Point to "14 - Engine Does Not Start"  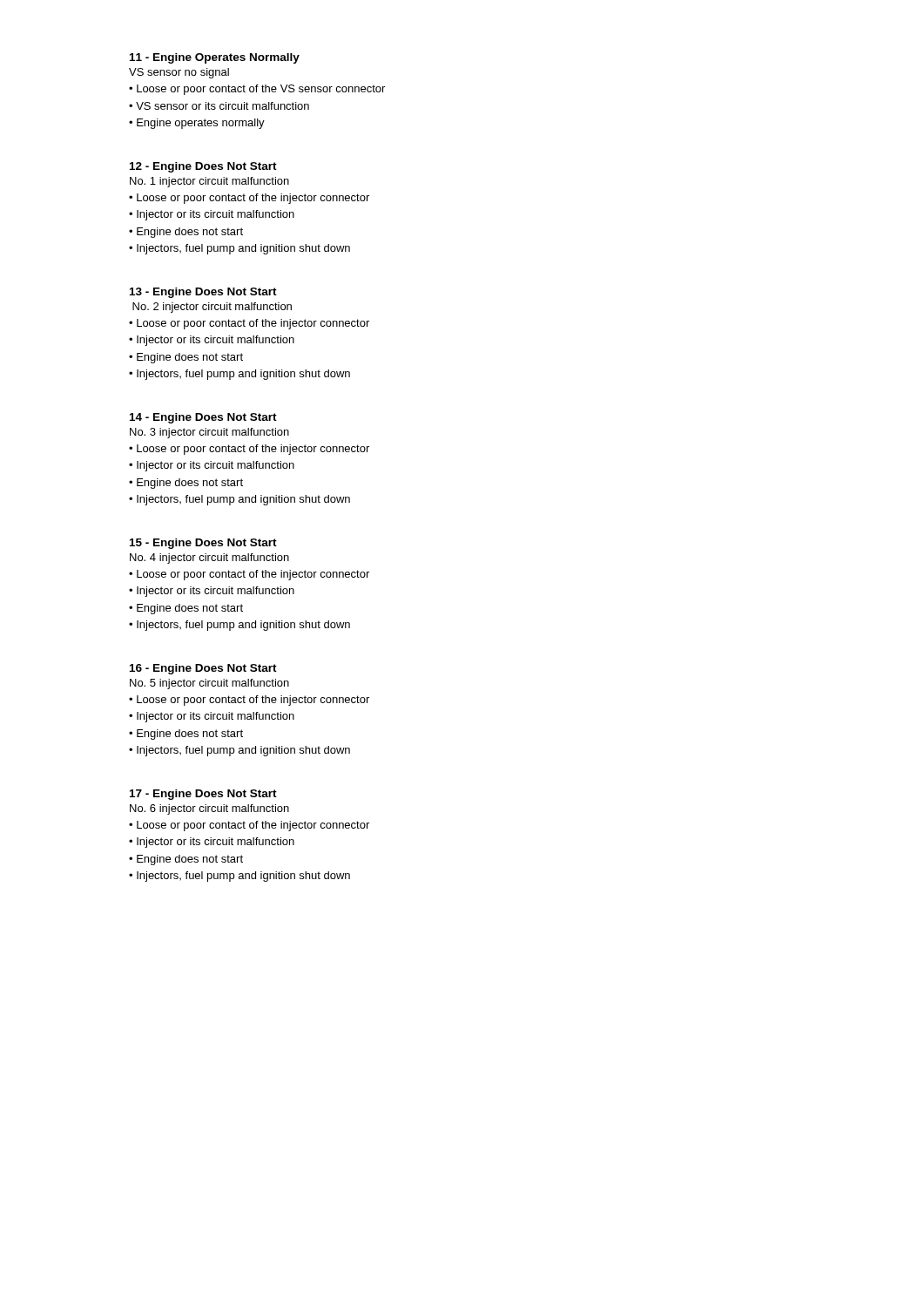pyautogui.click(x=203, y=417)
